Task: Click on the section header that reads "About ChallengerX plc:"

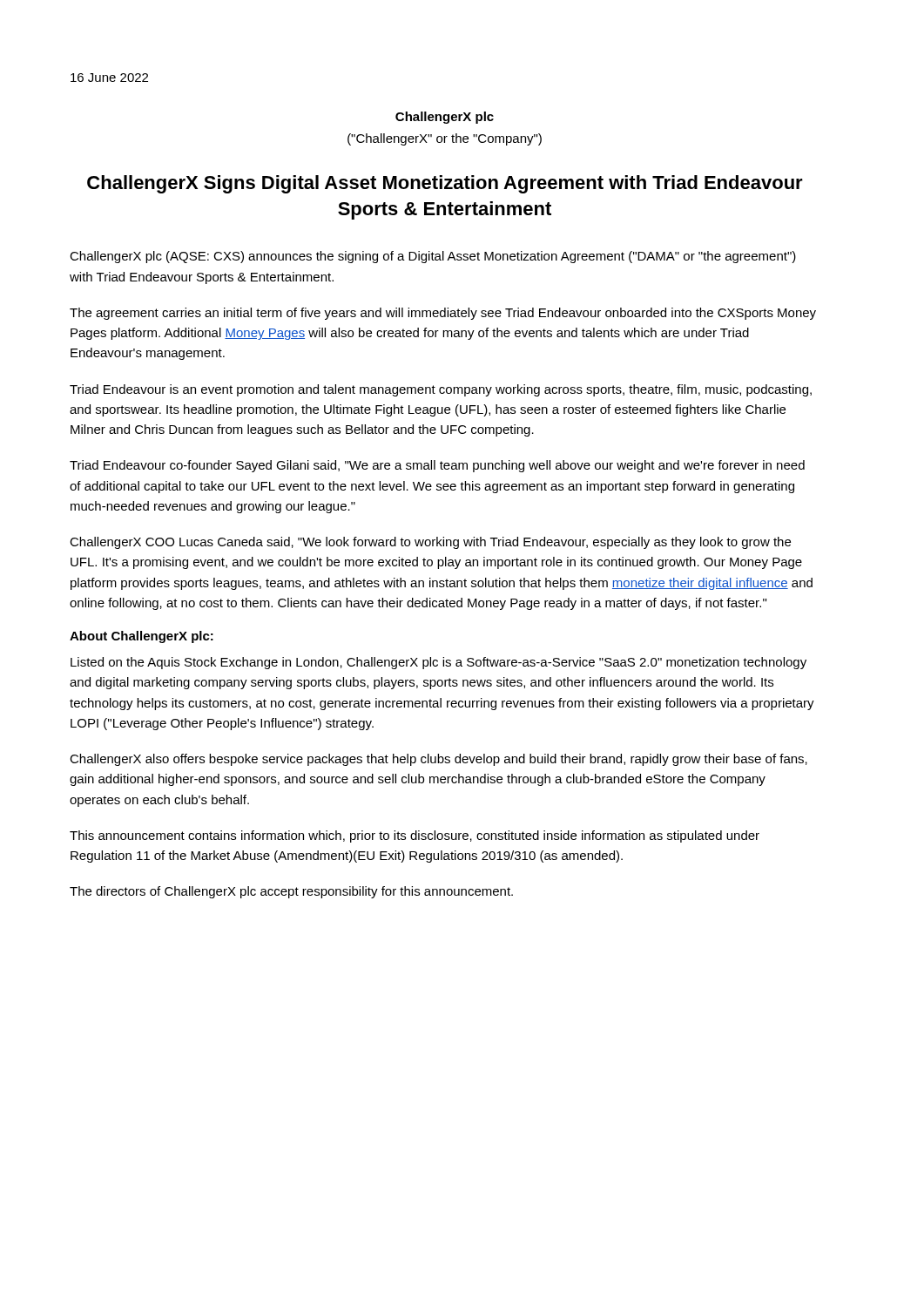Action: pos(142,636)
